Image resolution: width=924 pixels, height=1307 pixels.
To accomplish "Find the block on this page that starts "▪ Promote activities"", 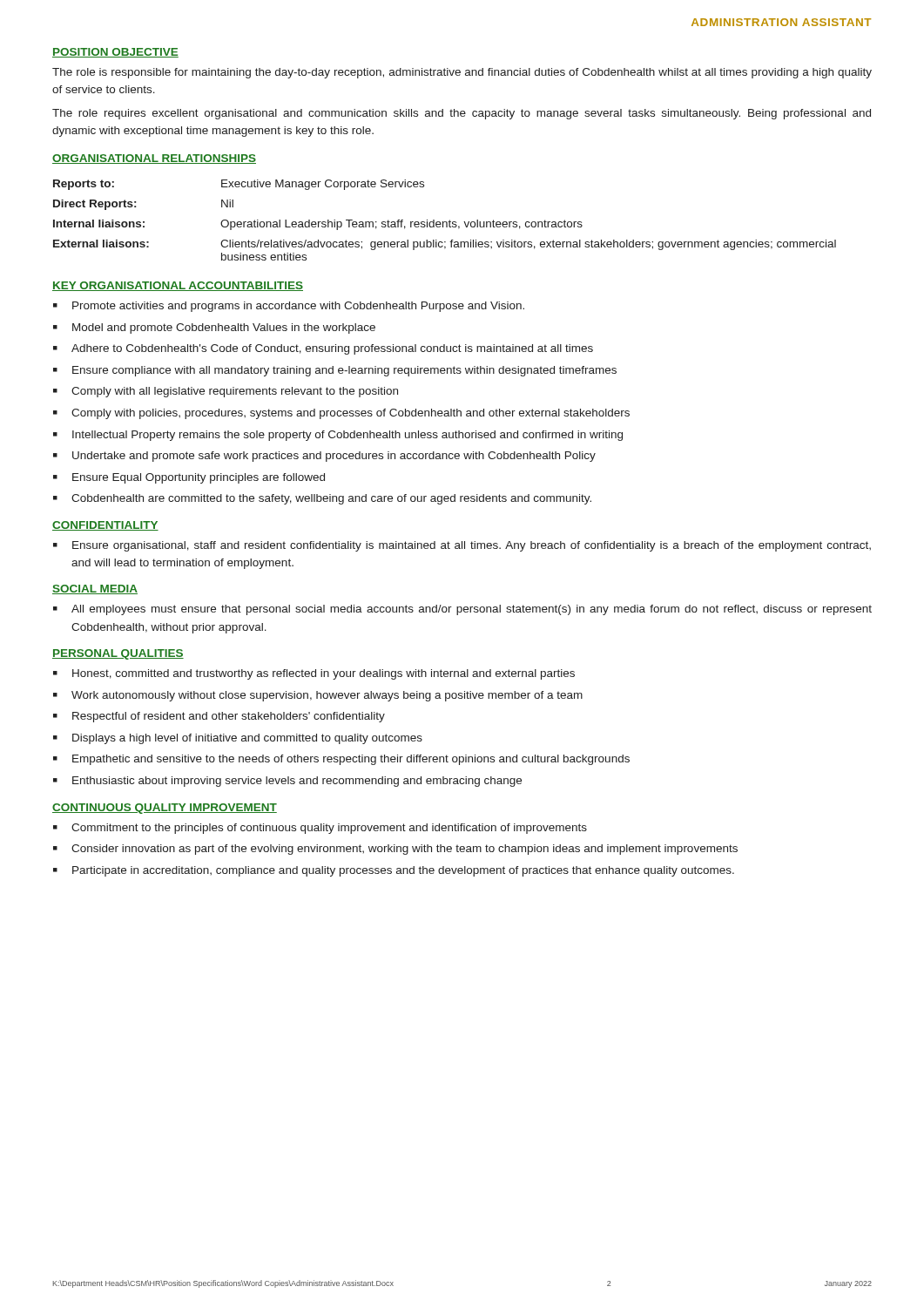I will (462, 306).
